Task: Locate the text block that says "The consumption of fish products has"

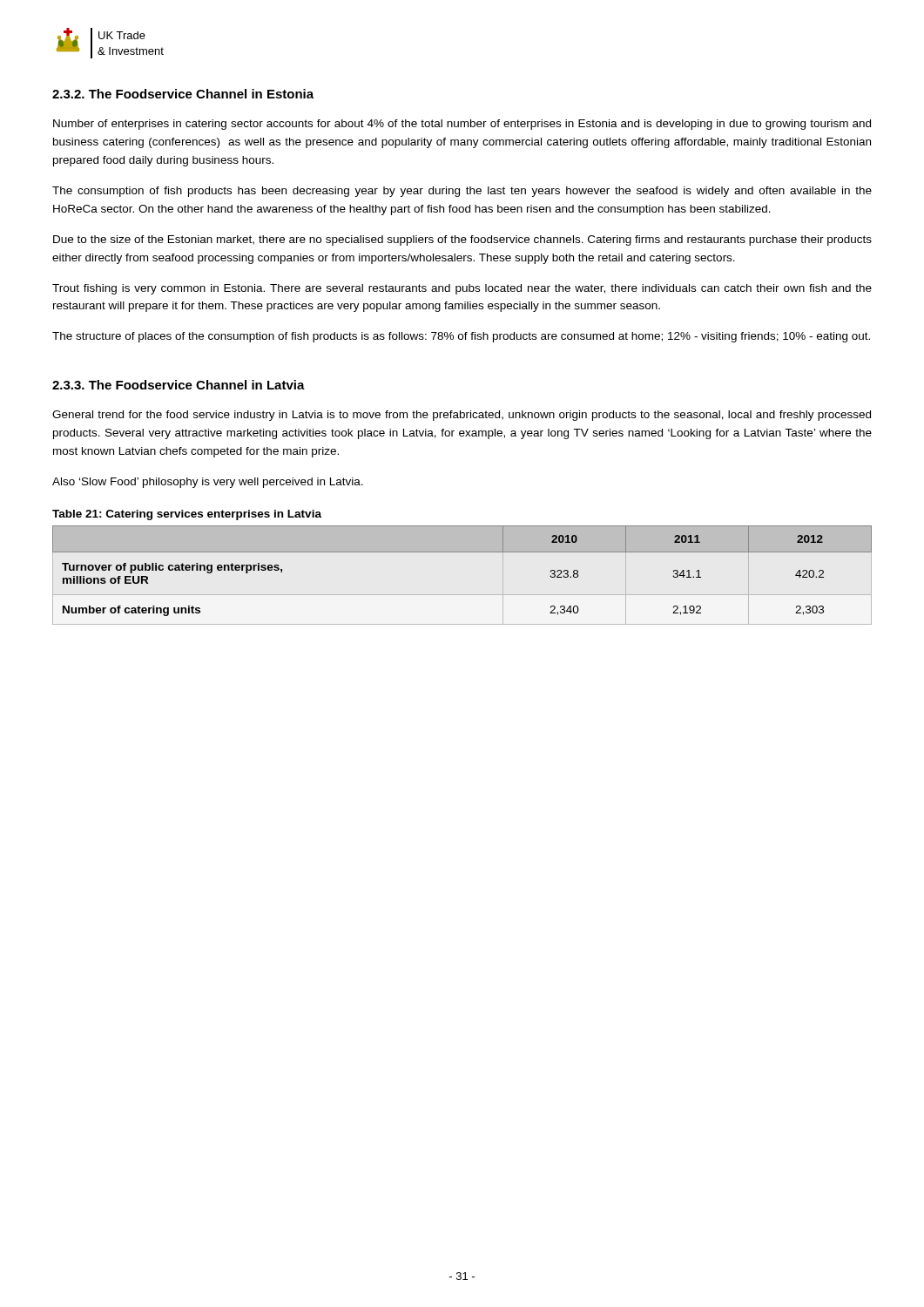Action: point(462,199)
